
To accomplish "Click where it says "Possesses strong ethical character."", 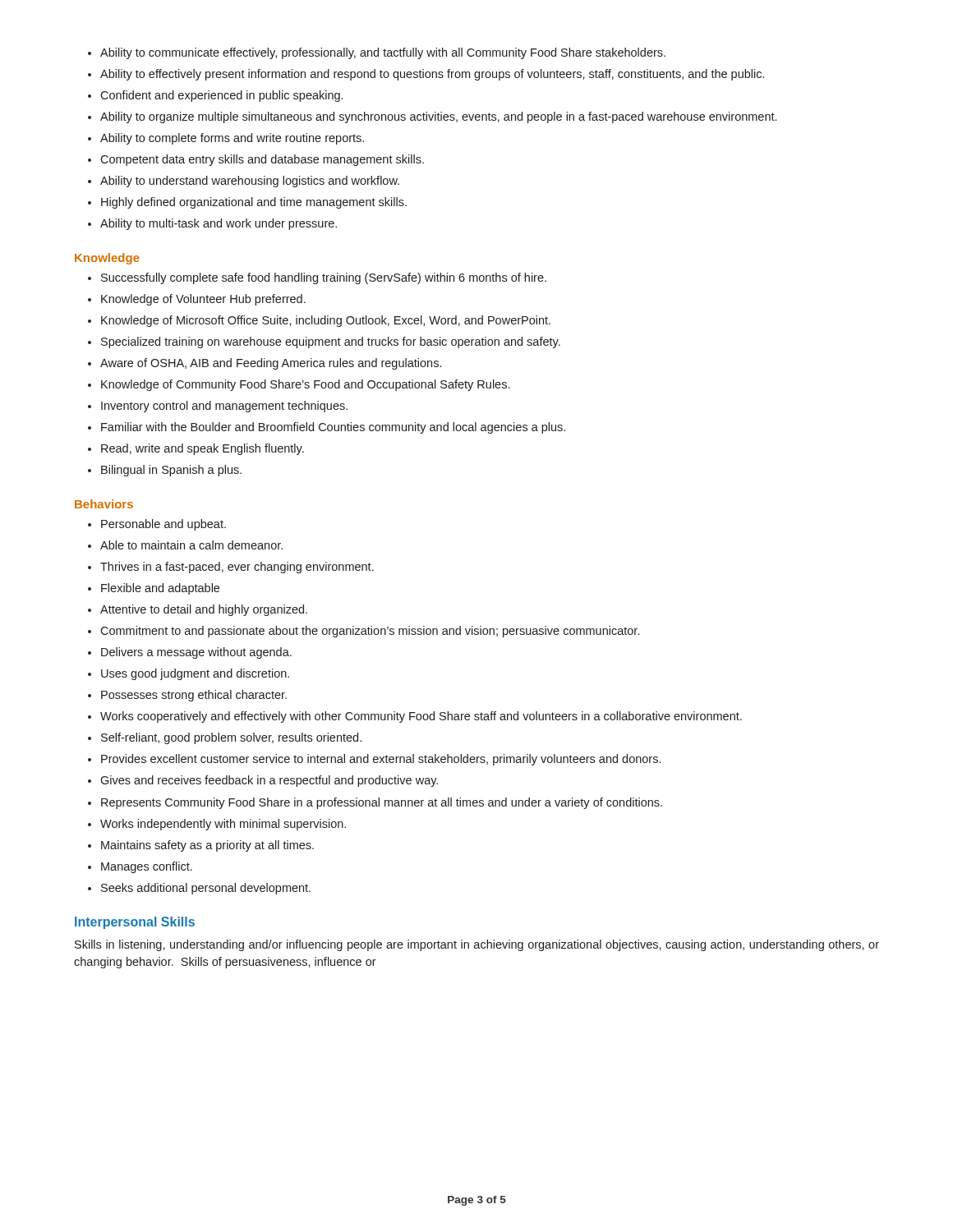I will [194, 696].
